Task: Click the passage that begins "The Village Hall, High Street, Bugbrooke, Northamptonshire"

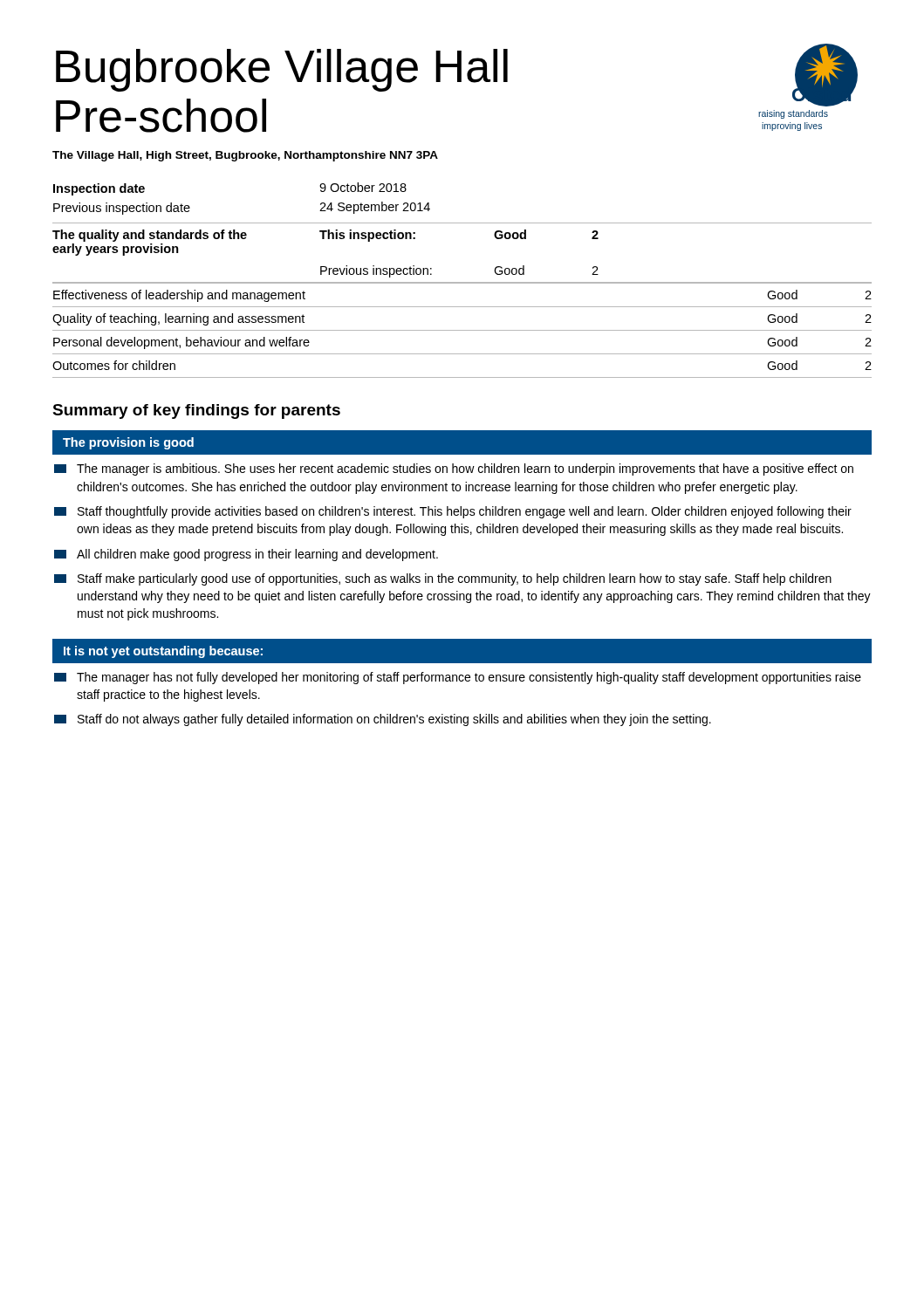Action: [x=245, y=156]
